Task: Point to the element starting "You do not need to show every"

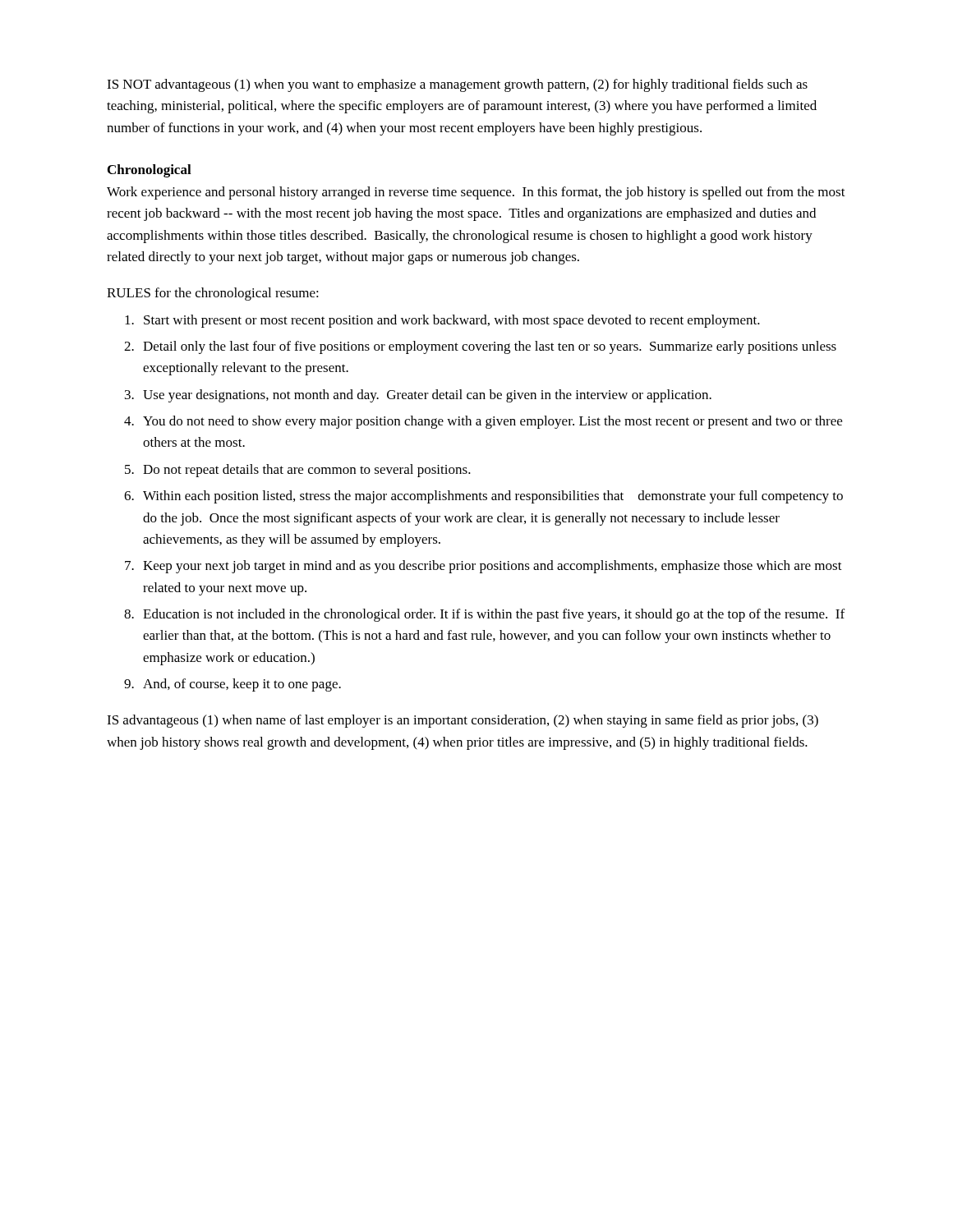Action: point(493,432)
